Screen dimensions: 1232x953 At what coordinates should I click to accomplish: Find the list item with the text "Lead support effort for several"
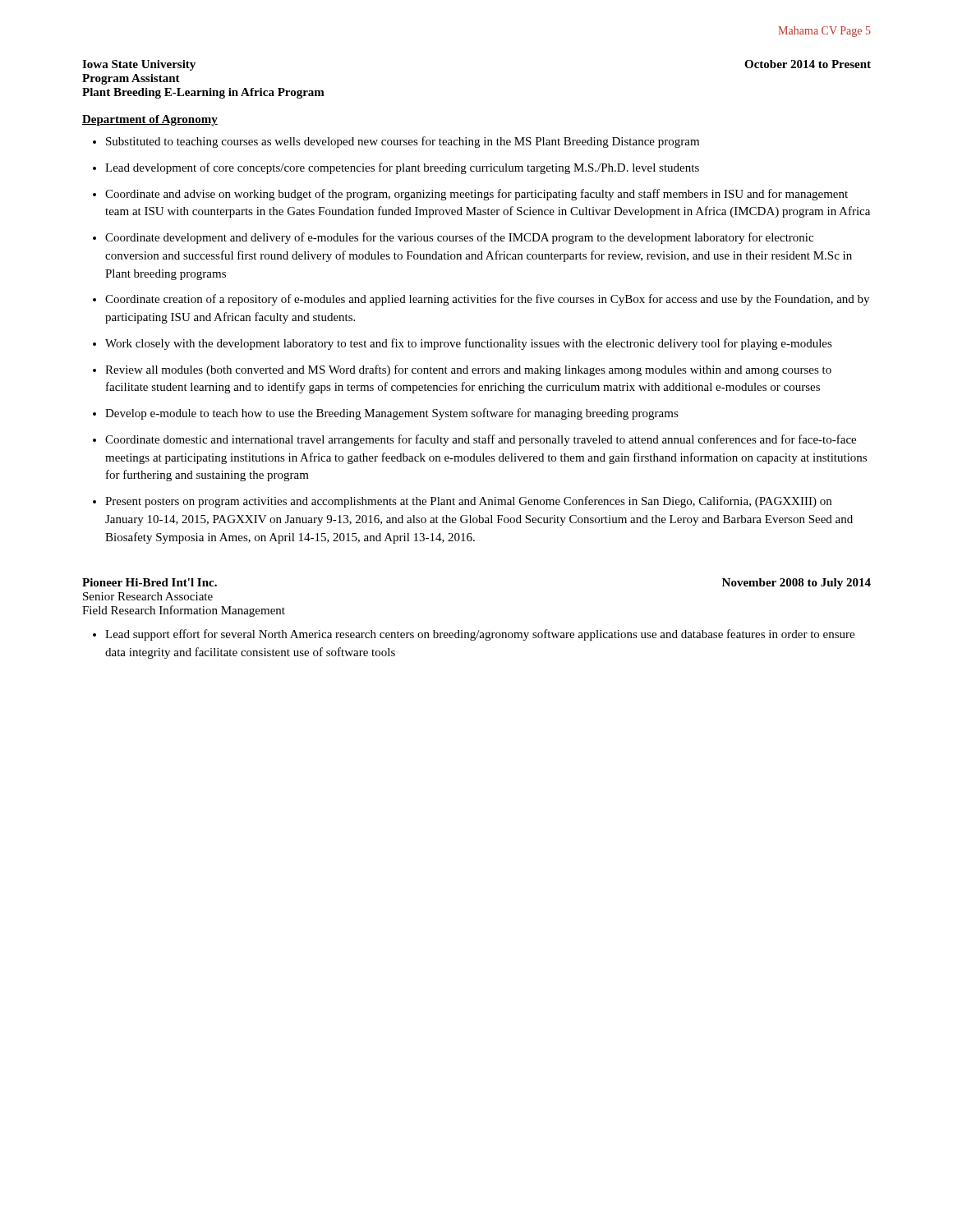tap(480, 643)
